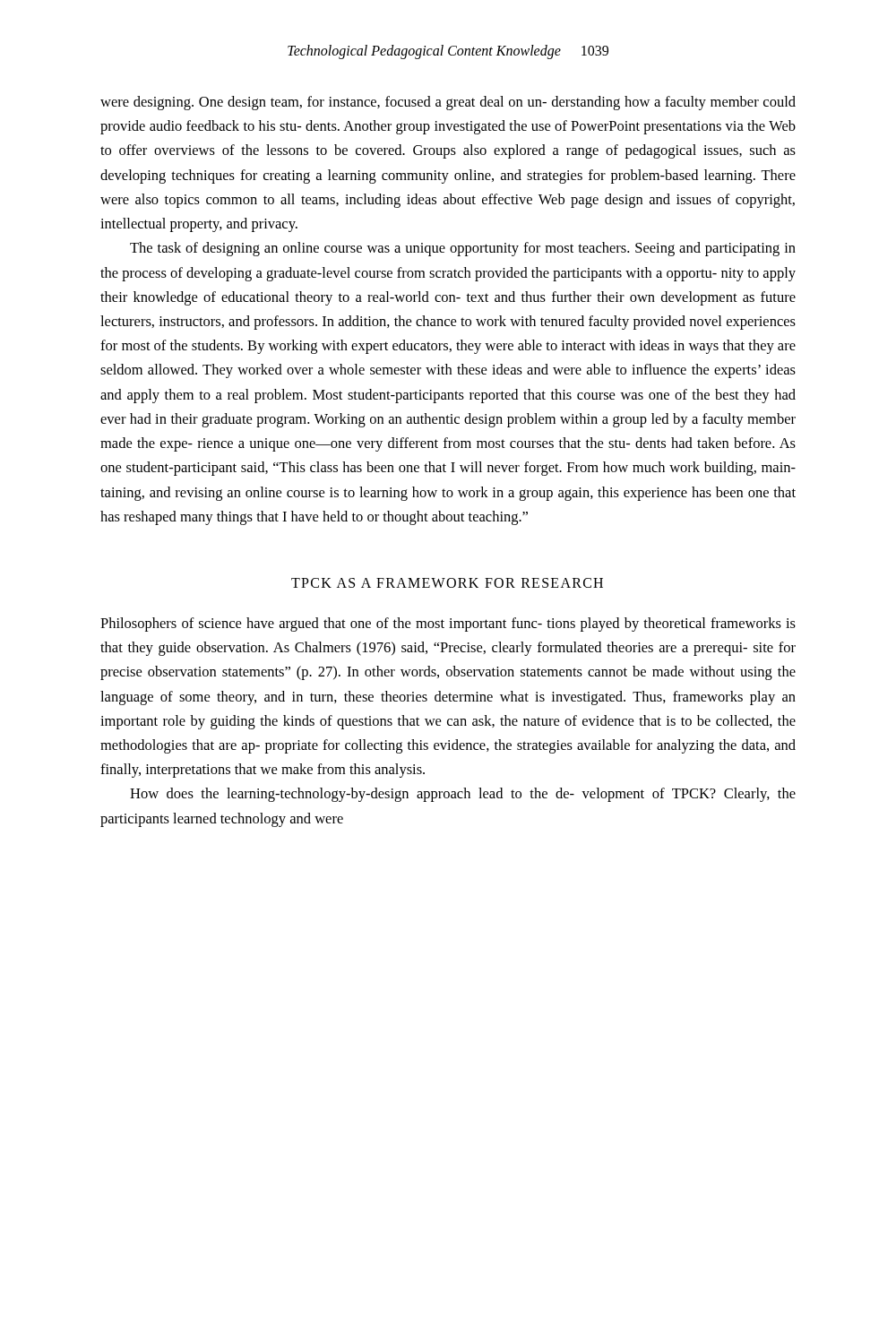Click on the text block with the text "Philosophers of science have argued that one"
Screen dimensions: 1344x896
448,721
